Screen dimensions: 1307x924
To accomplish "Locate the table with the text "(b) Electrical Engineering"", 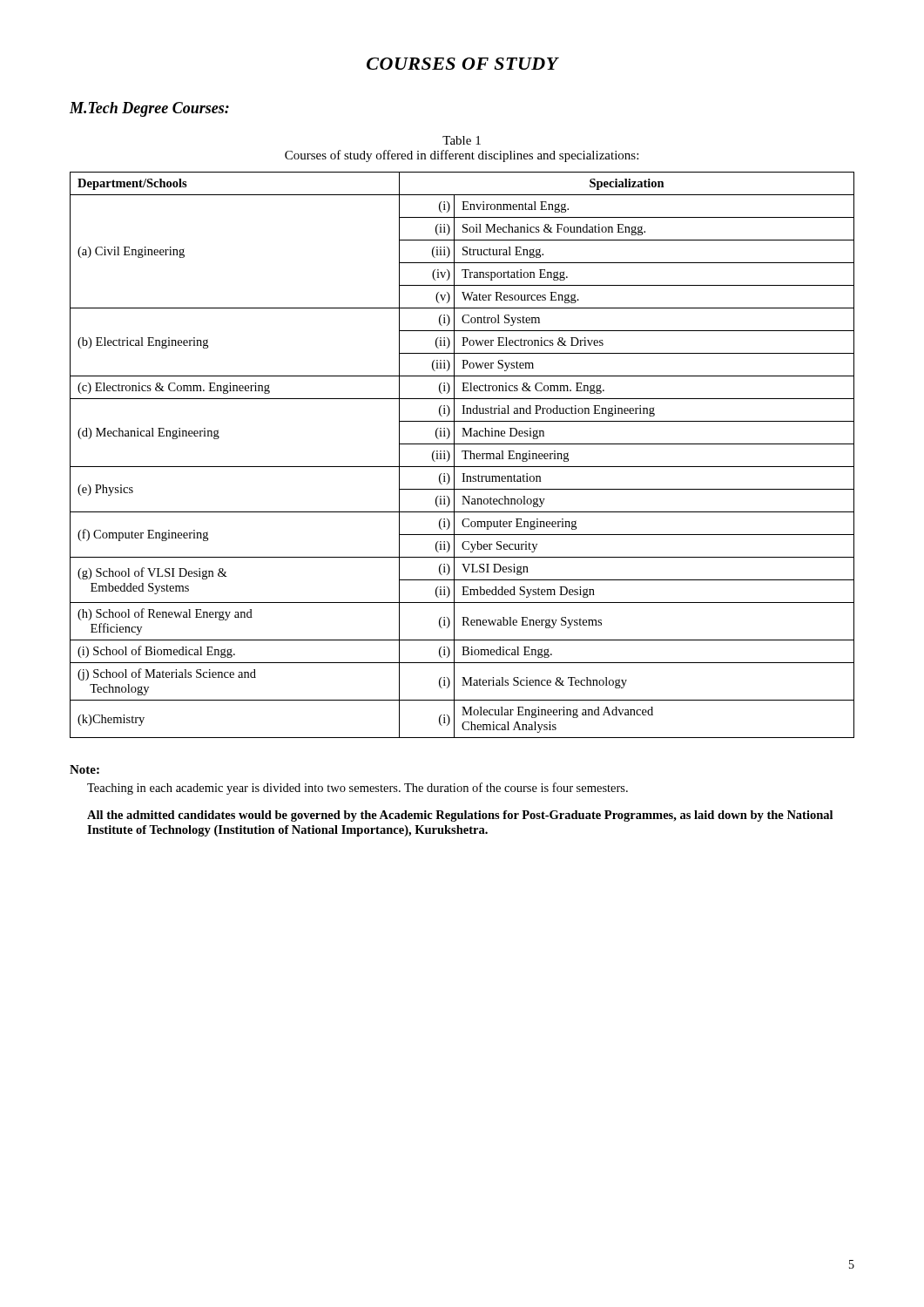I will (x=462, y=455).
